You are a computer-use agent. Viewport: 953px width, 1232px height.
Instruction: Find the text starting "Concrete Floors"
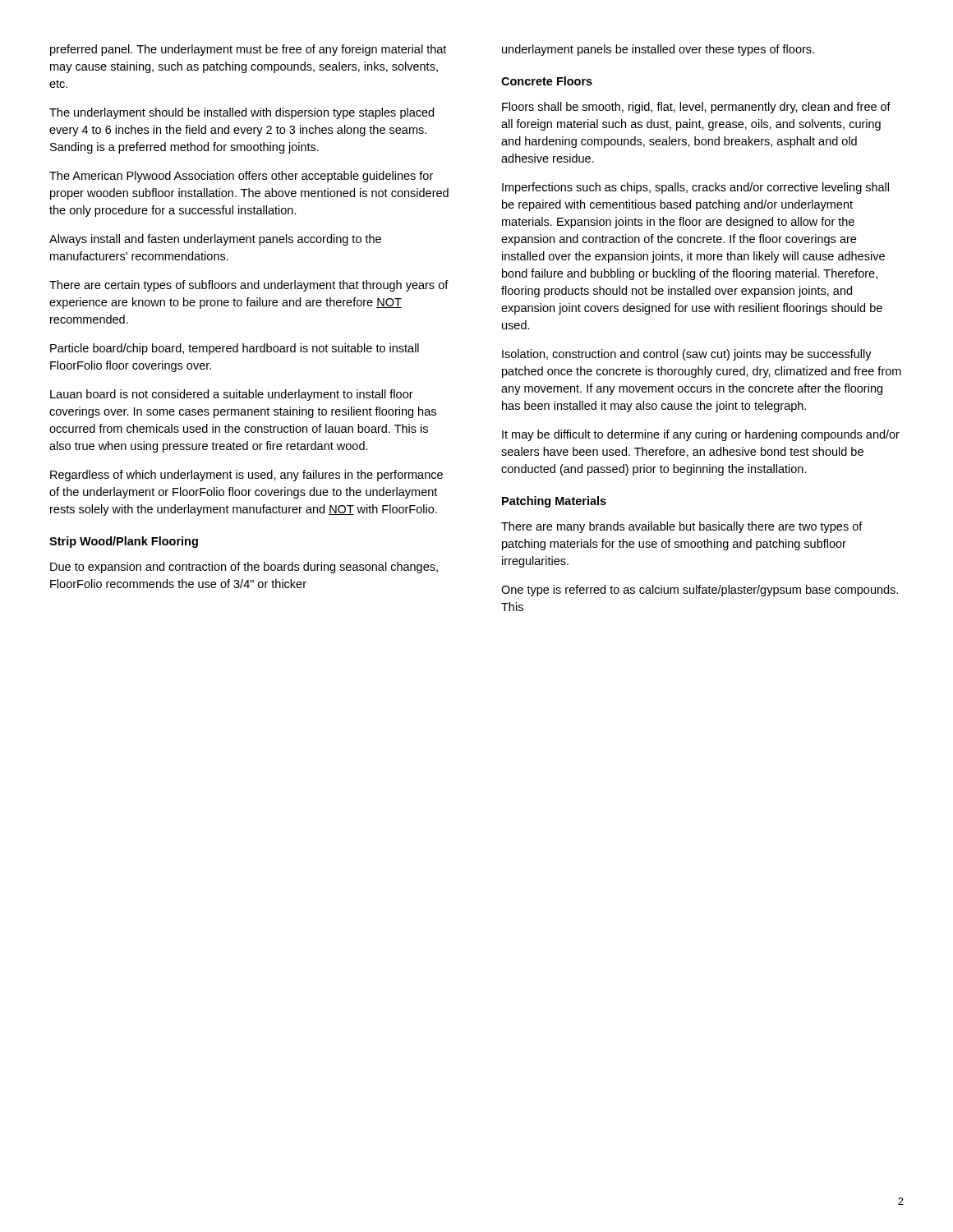pos(547,81)
